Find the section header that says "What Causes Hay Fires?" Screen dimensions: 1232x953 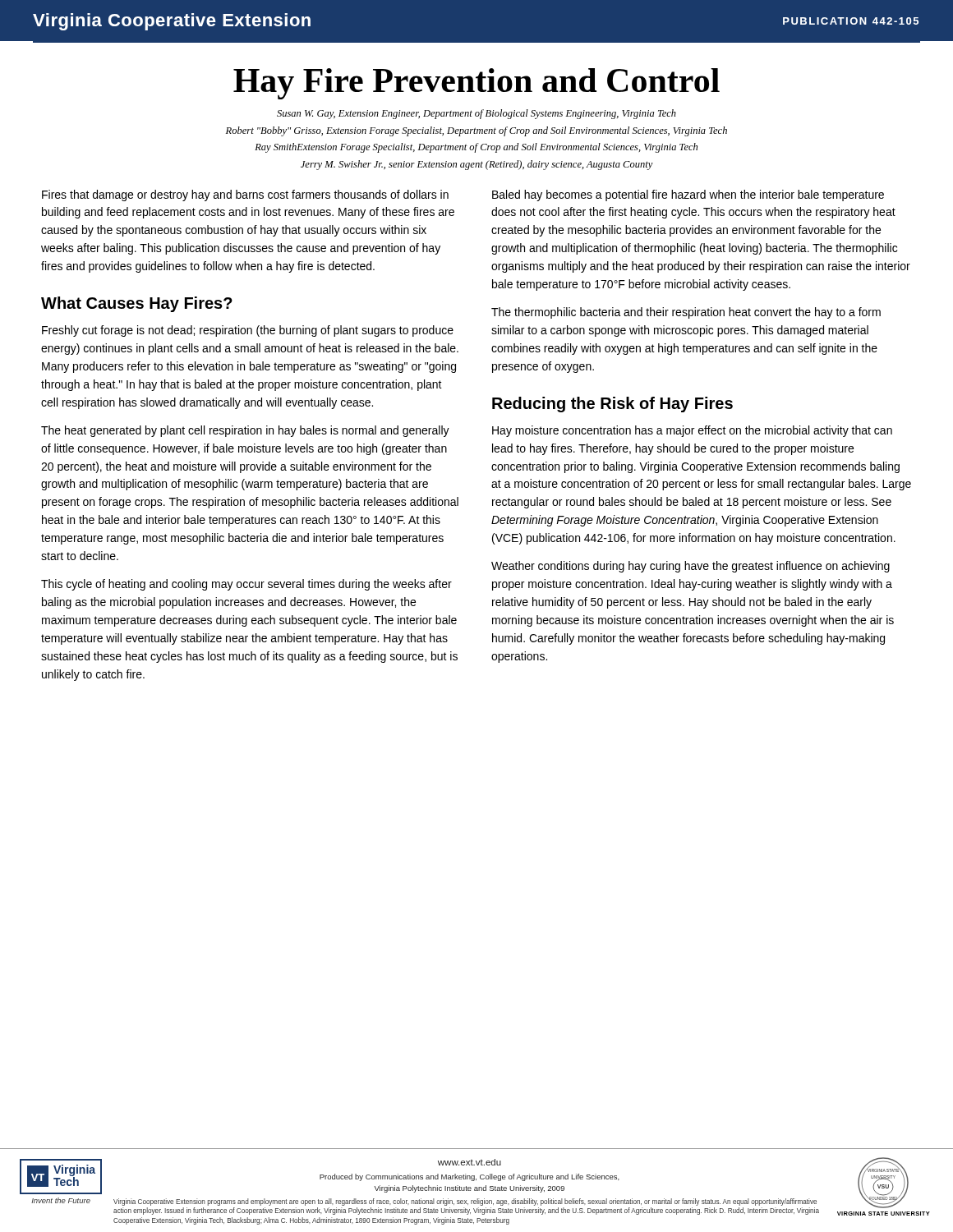pyautogui.click(x=137, y=303)
